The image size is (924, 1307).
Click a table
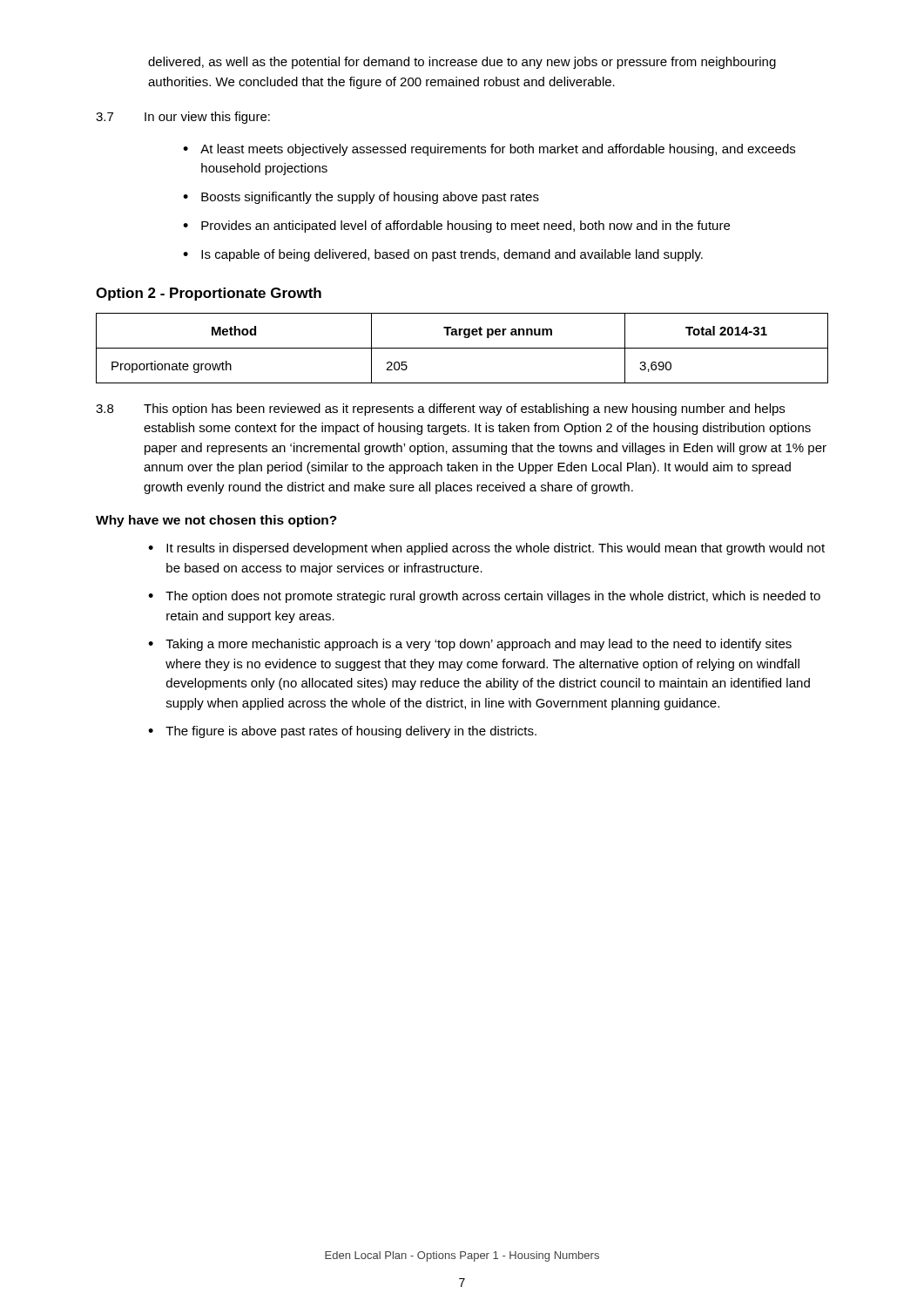[x=462, y=348]
